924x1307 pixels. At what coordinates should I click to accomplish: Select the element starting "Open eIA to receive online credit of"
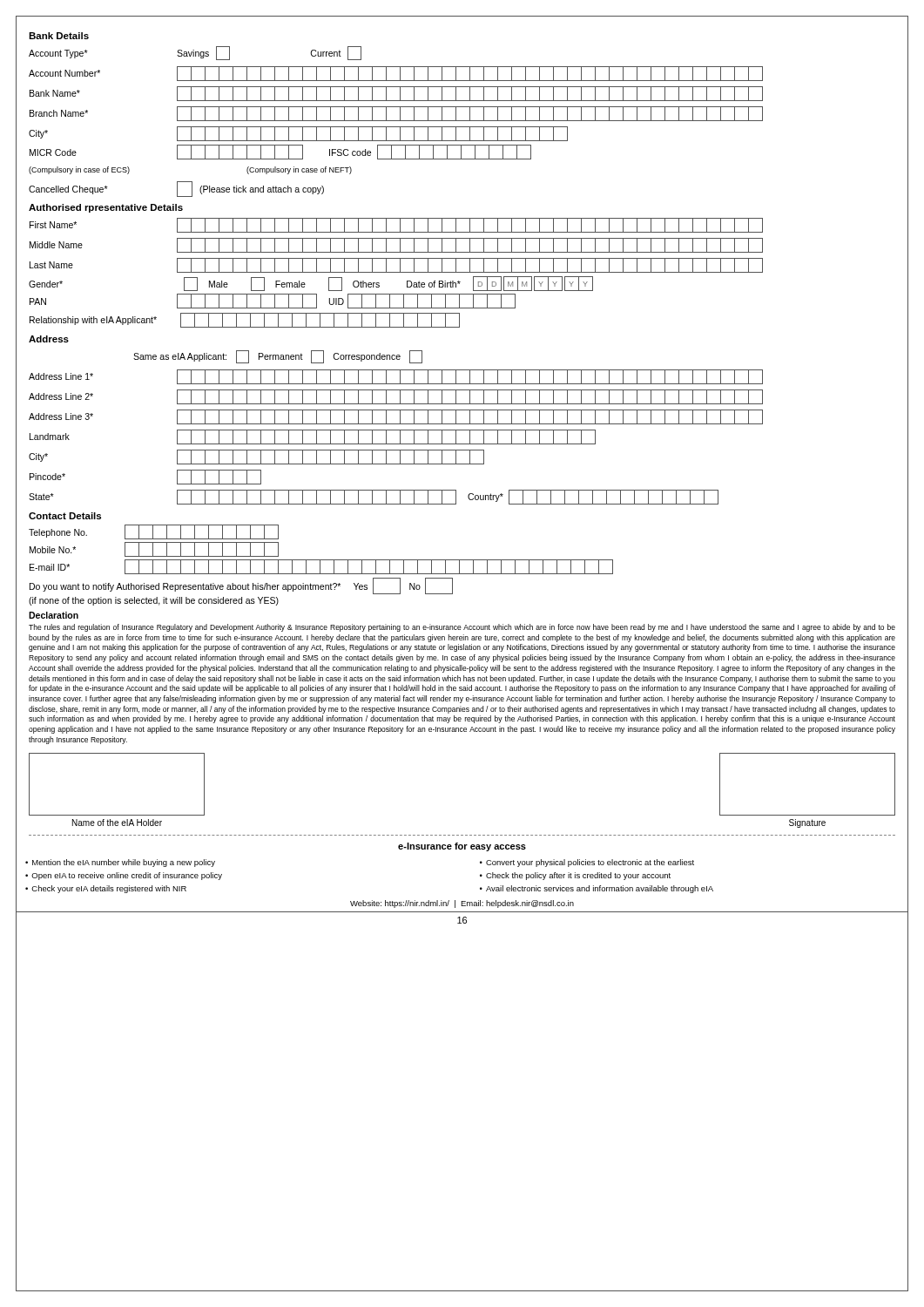click(x=127, y=875)
